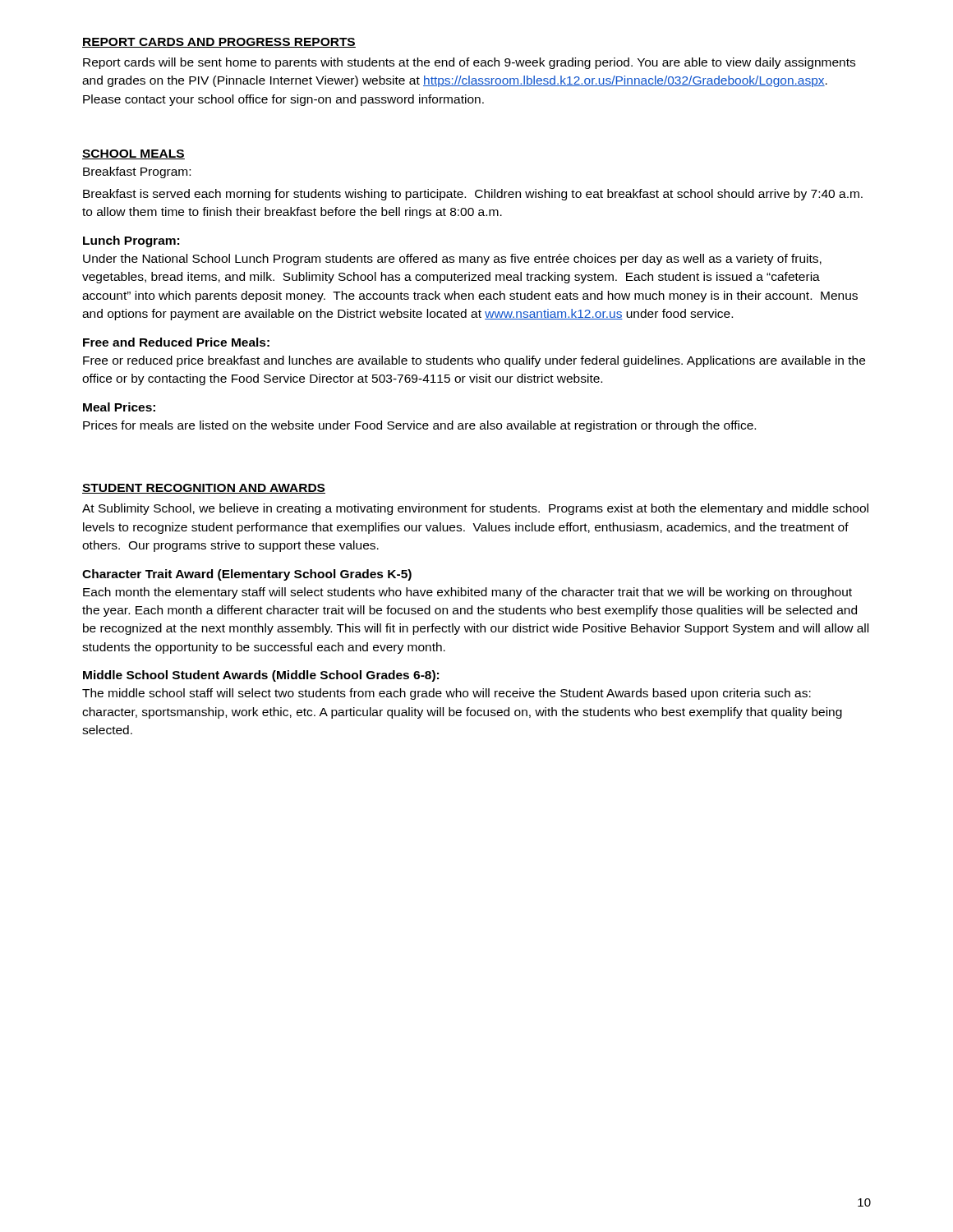Locate the text block containing "Free or reduced price breakfast and lunches"
The height and width of the screenshot is (1232, 953).
[474, 369]
